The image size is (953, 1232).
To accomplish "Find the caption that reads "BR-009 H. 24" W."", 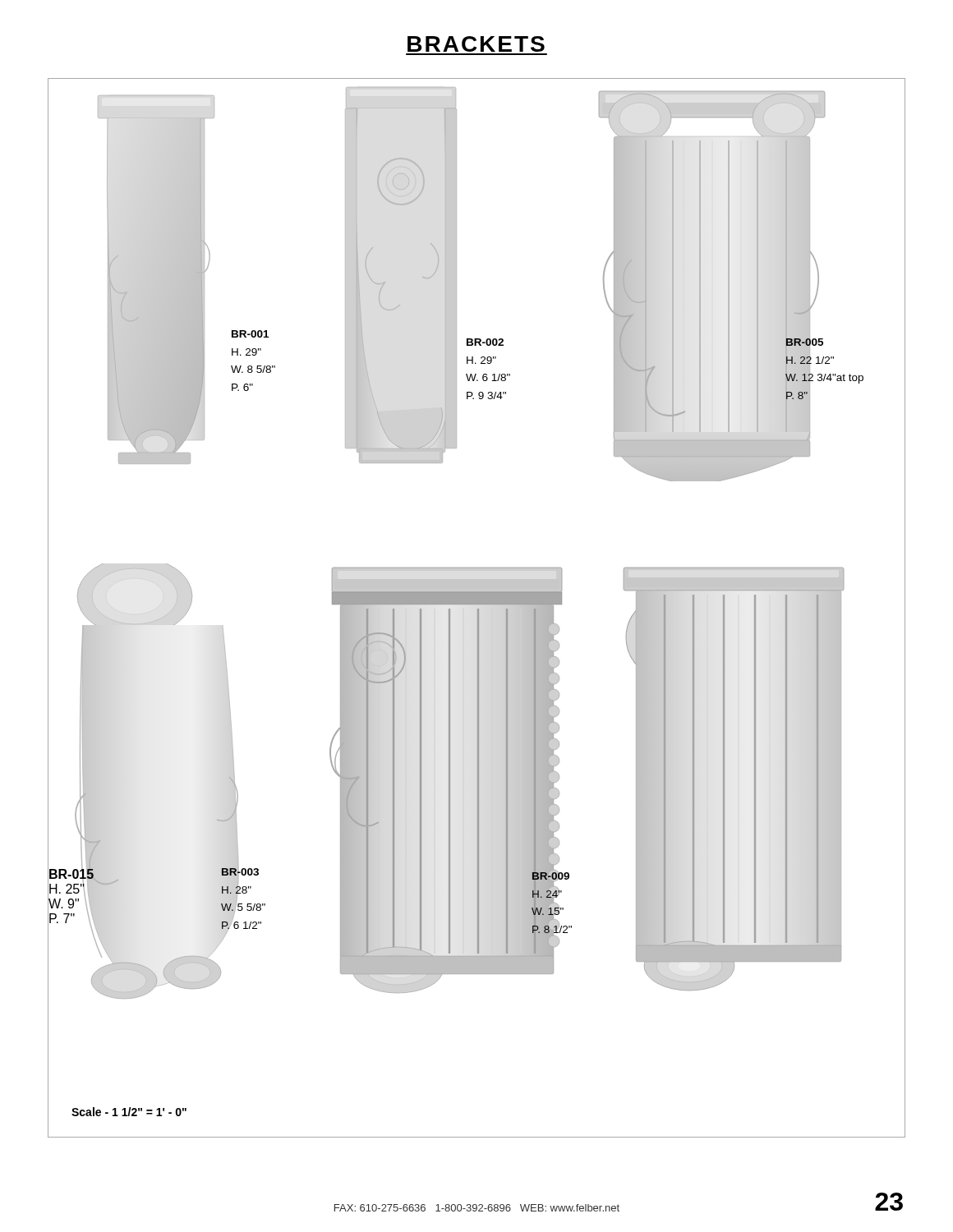I will pyautogui.click(x=552, y=903).
